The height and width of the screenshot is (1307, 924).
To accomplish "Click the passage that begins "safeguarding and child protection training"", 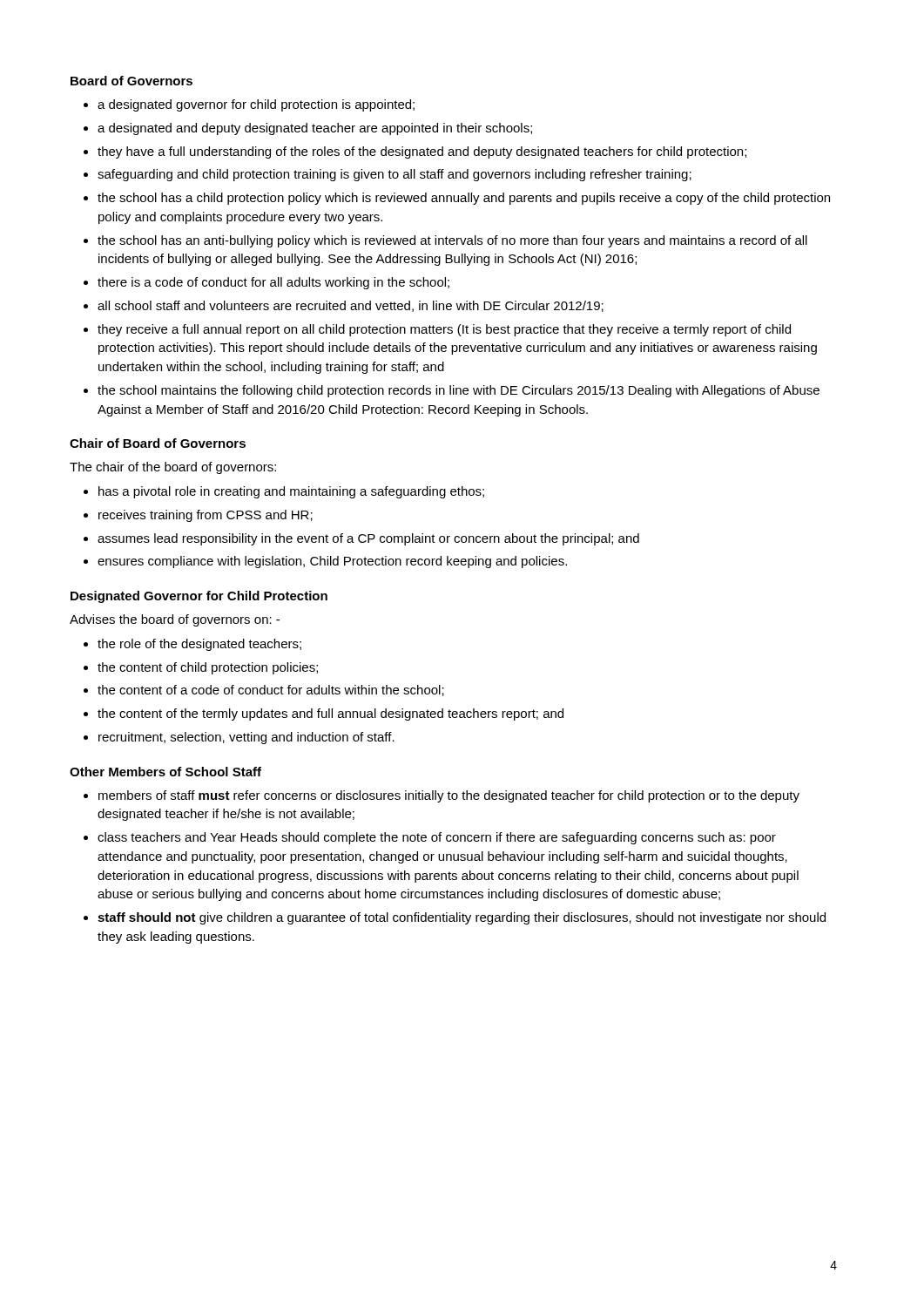I will click(395, 174).
